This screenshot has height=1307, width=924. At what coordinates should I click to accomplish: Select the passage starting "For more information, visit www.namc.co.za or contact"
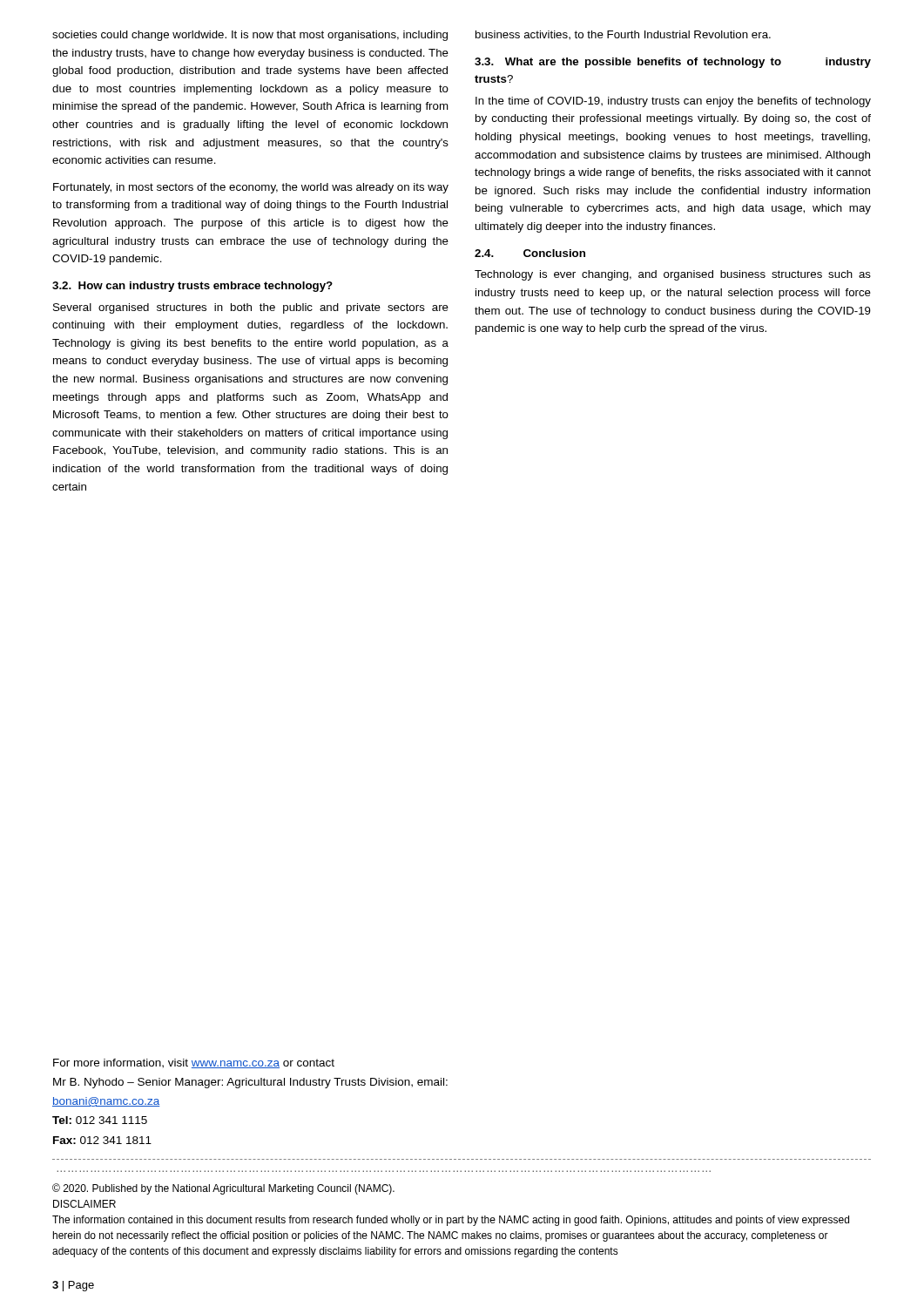194,1063
